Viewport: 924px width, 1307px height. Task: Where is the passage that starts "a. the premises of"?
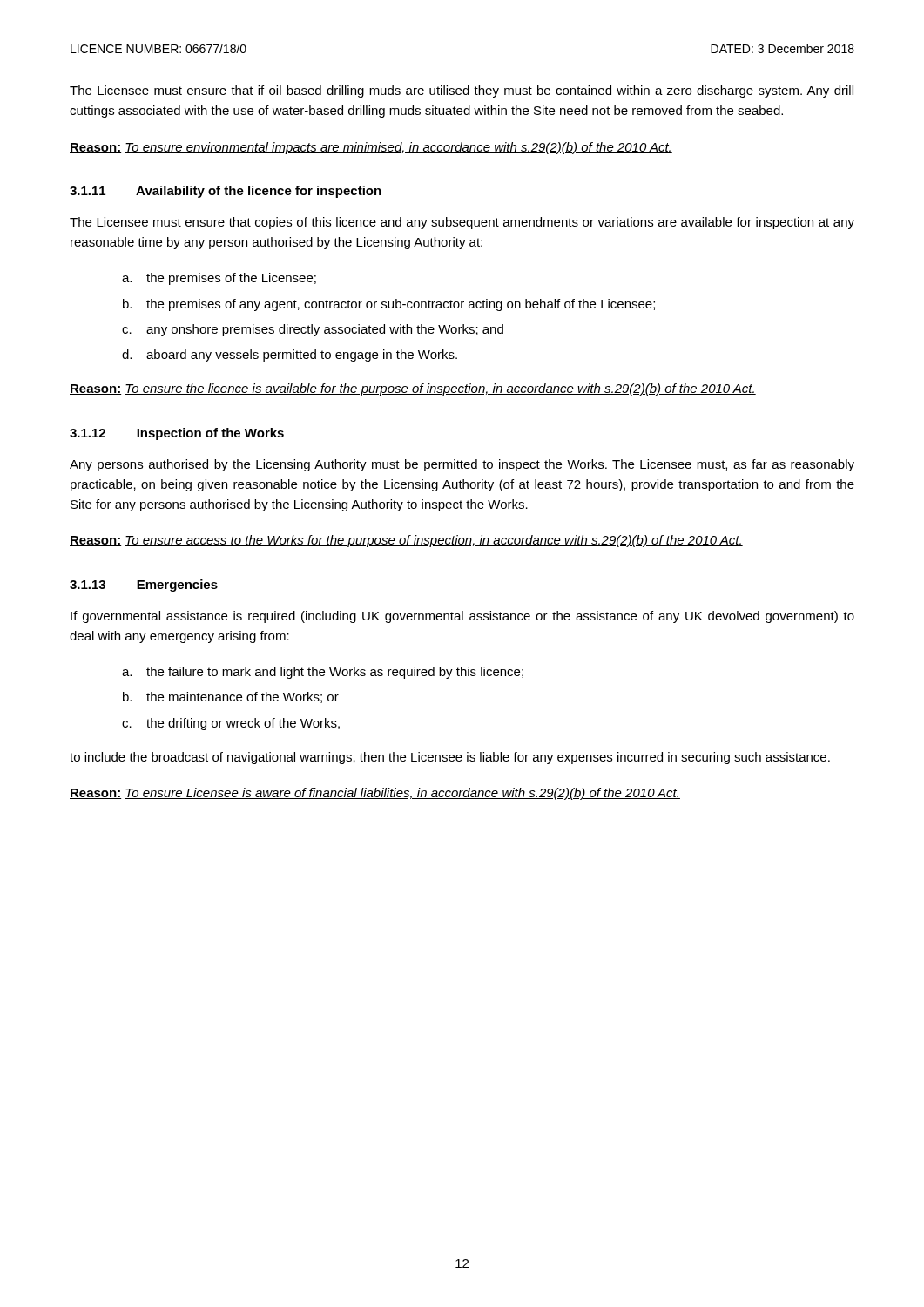pyautogui.click(x=219, y=279)
